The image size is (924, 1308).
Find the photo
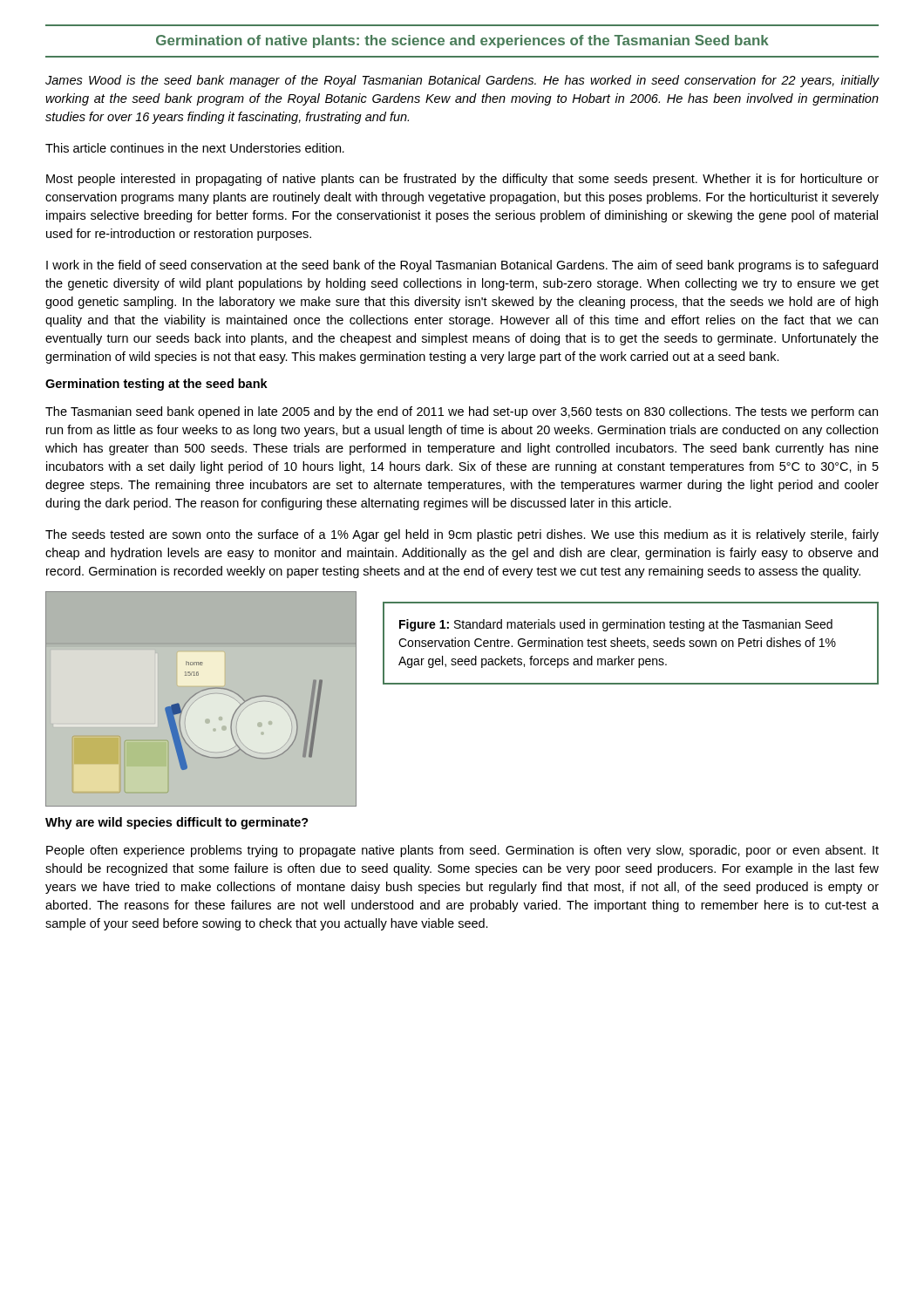click(201, 699)
